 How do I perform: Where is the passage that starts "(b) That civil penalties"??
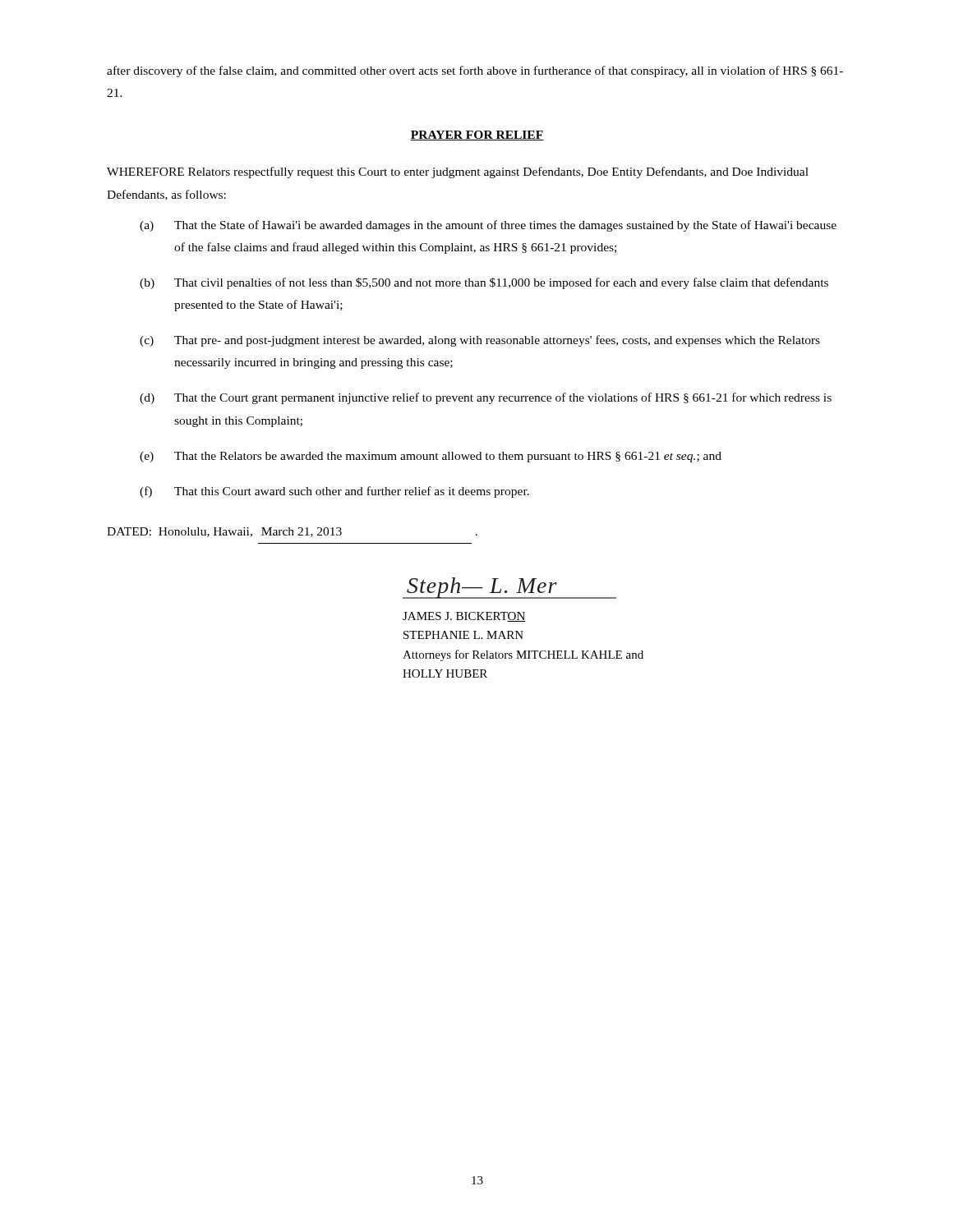(x=493, y=293)
